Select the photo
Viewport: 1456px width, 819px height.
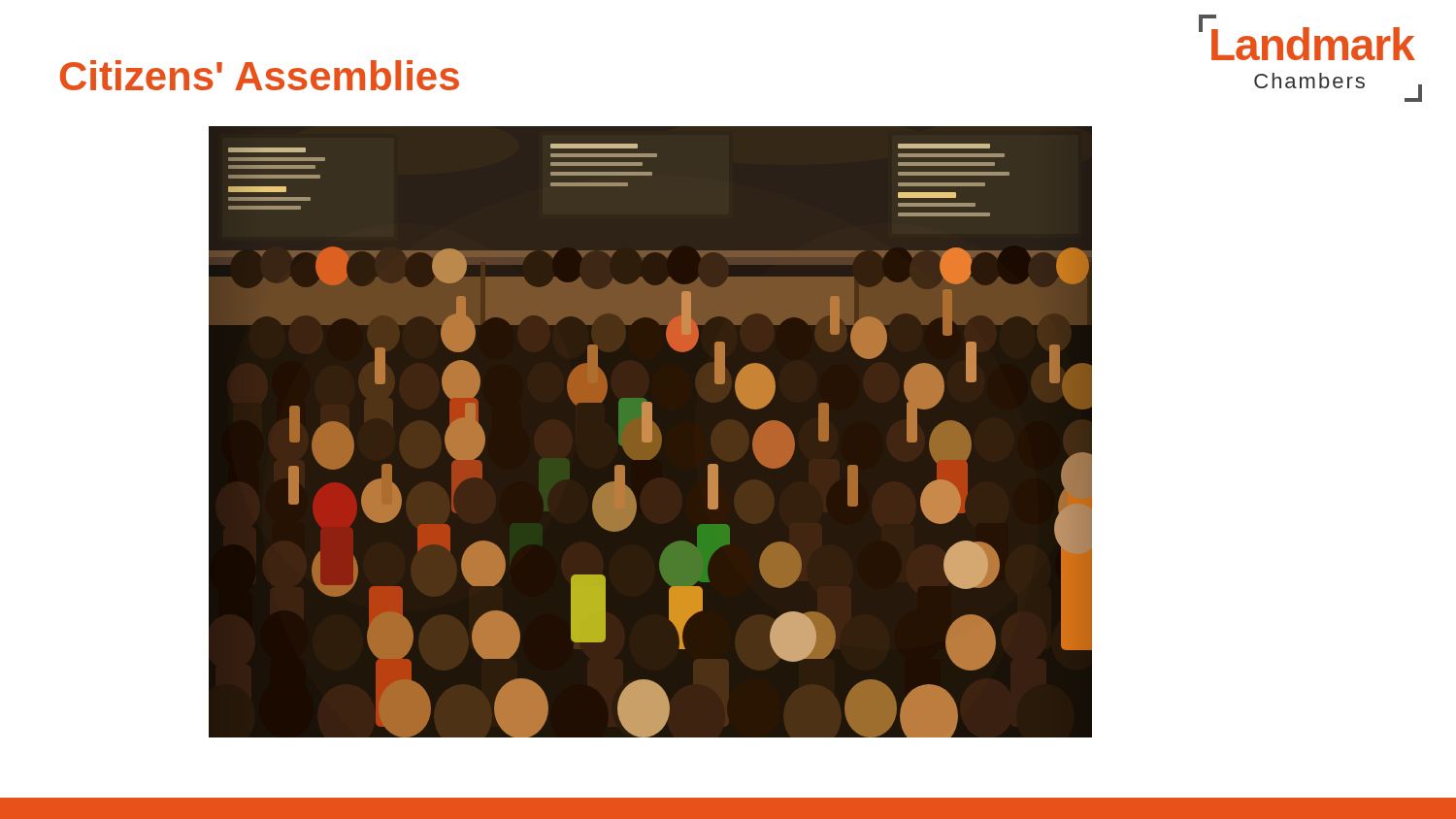[x=650, y=432]
